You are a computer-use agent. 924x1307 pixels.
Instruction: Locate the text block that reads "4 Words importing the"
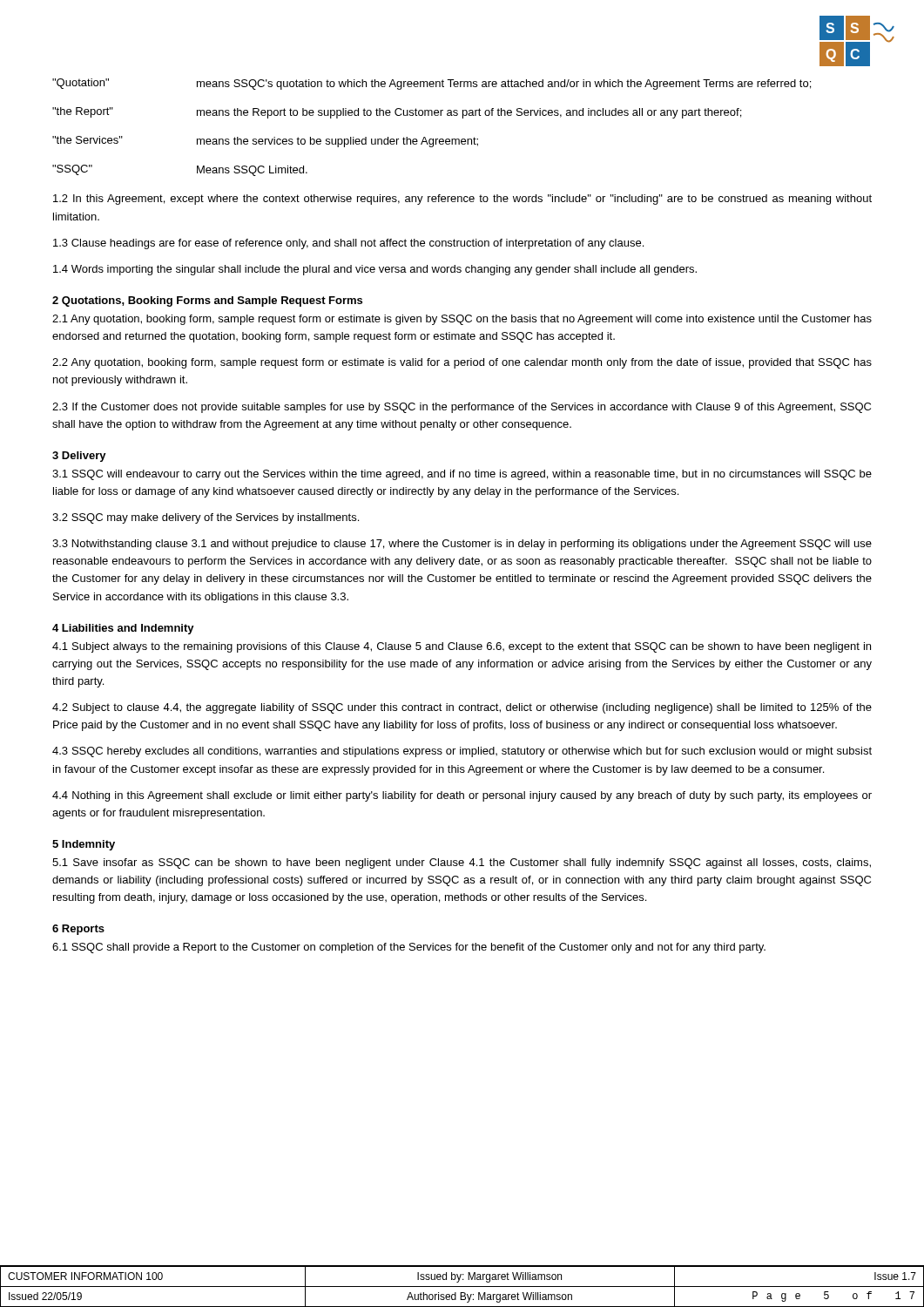[x=375, y=269]
